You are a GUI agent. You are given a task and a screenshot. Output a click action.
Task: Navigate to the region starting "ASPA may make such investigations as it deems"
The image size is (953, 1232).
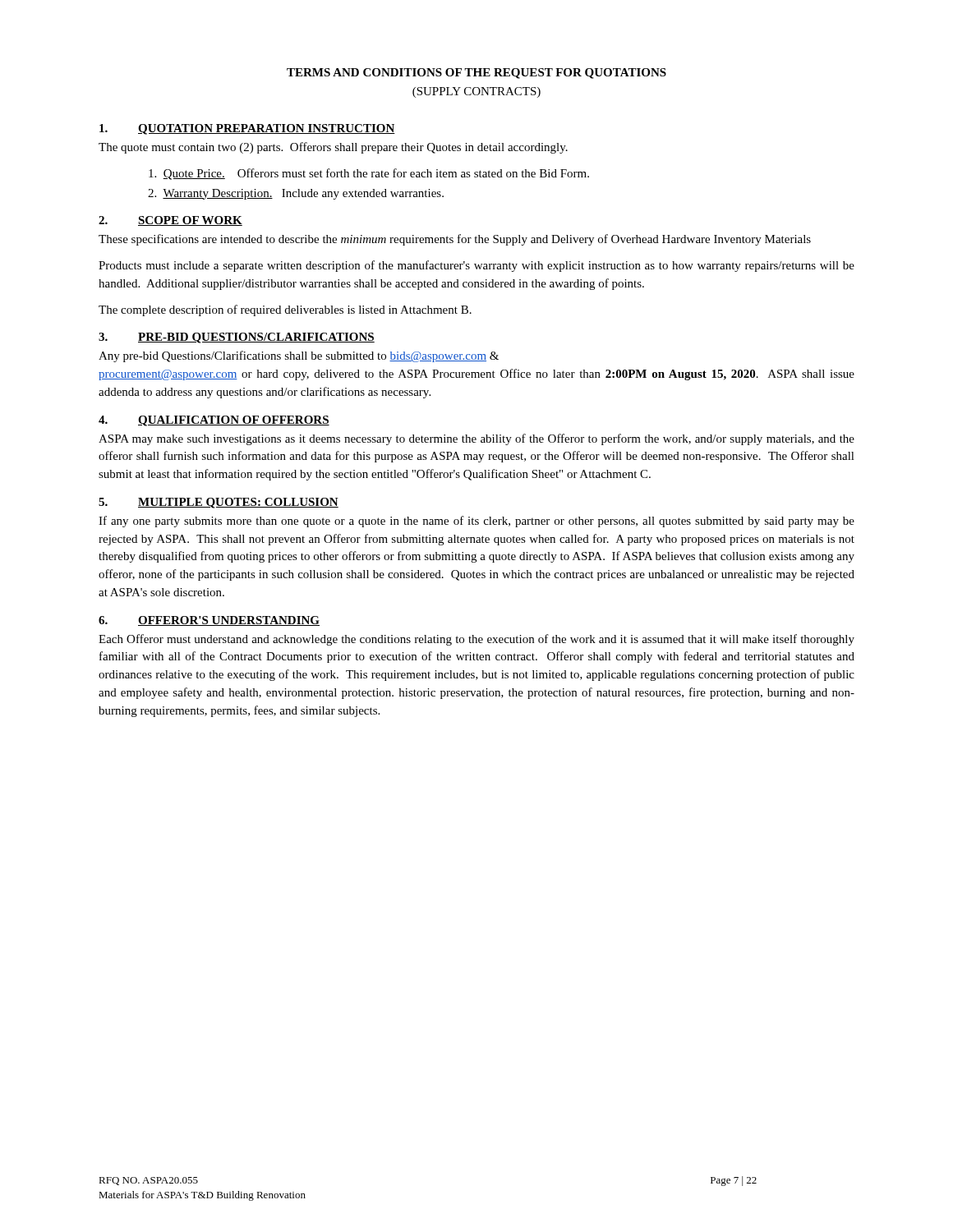(x=476, y=457)
